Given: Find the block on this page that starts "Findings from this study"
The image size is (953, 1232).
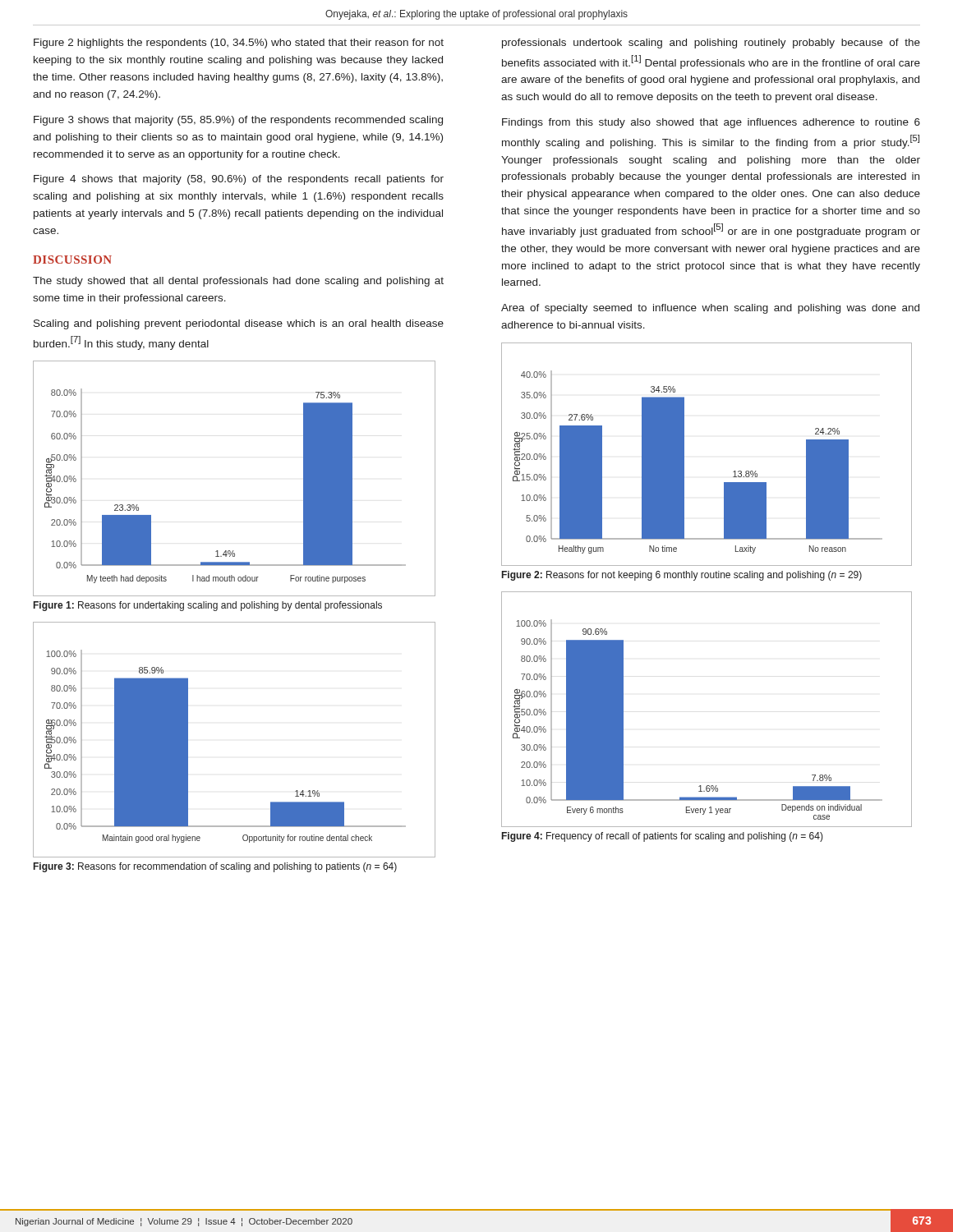Looking at the screenshot, I should tap(711, 202).
